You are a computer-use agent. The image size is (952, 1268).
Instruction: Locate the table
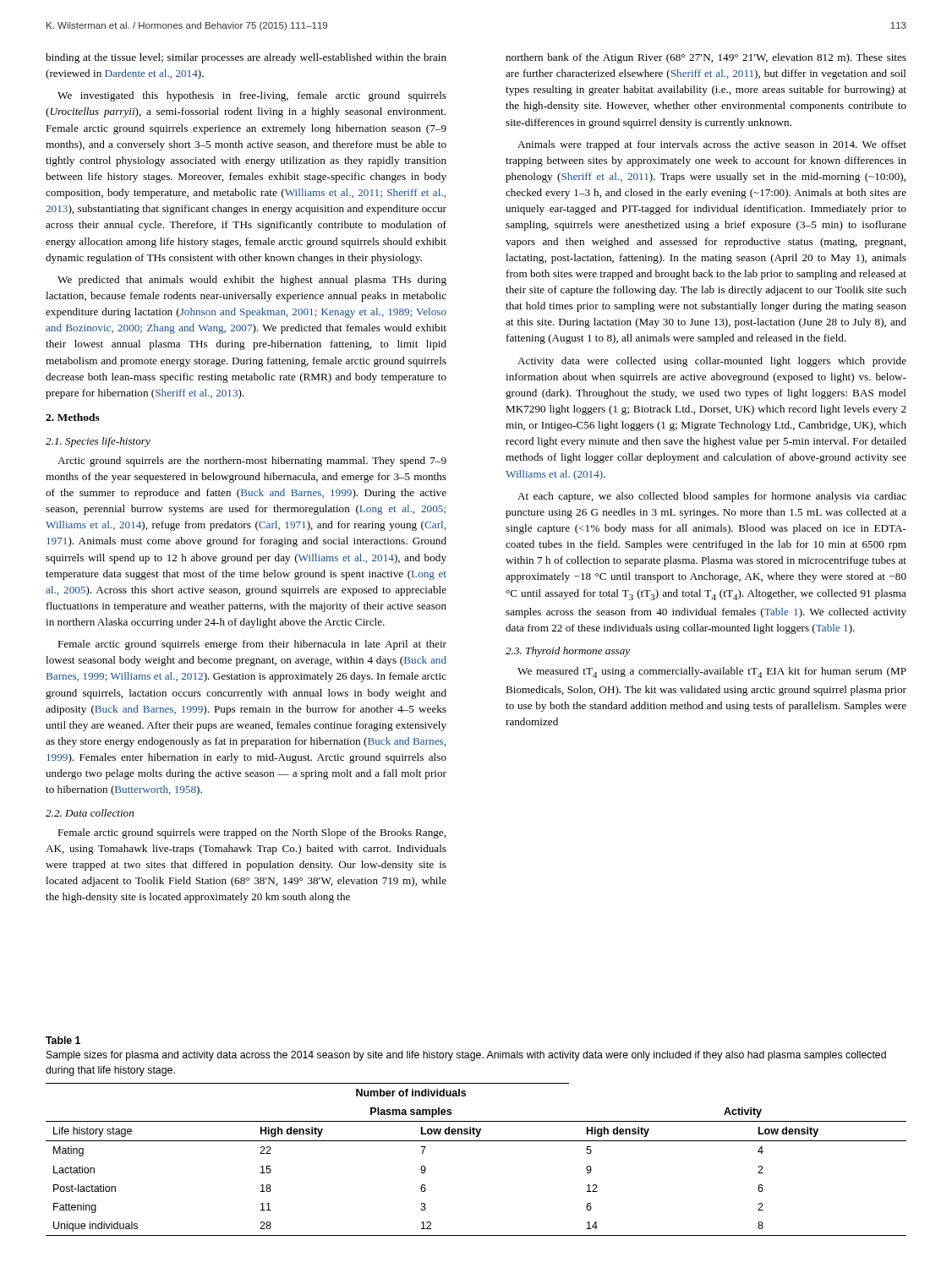coord(476,1159)
